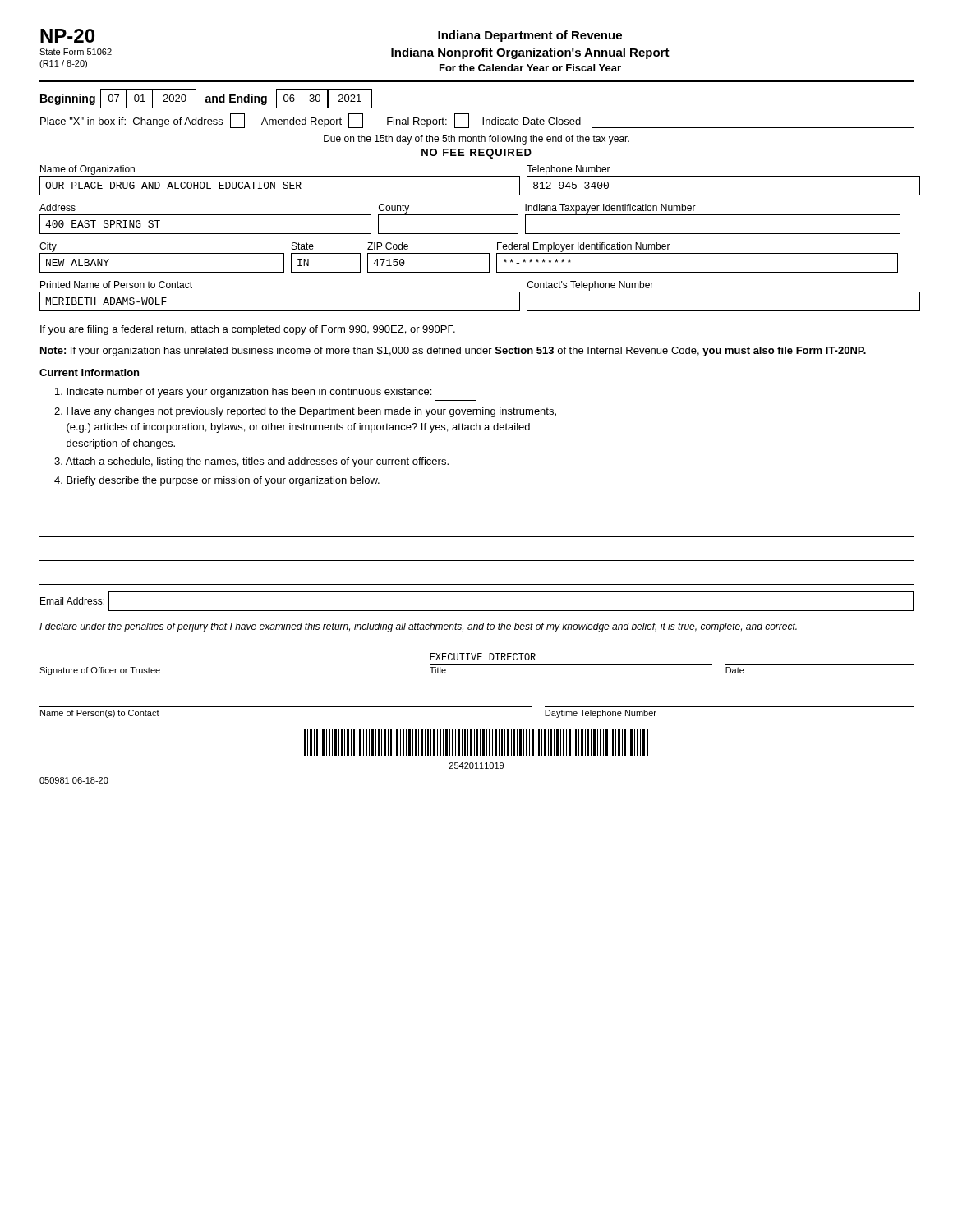Image resolution: width=953 pixels, height=1232 pixels.
Task: Select the text that says "Email Address:"
Action: 476,601
